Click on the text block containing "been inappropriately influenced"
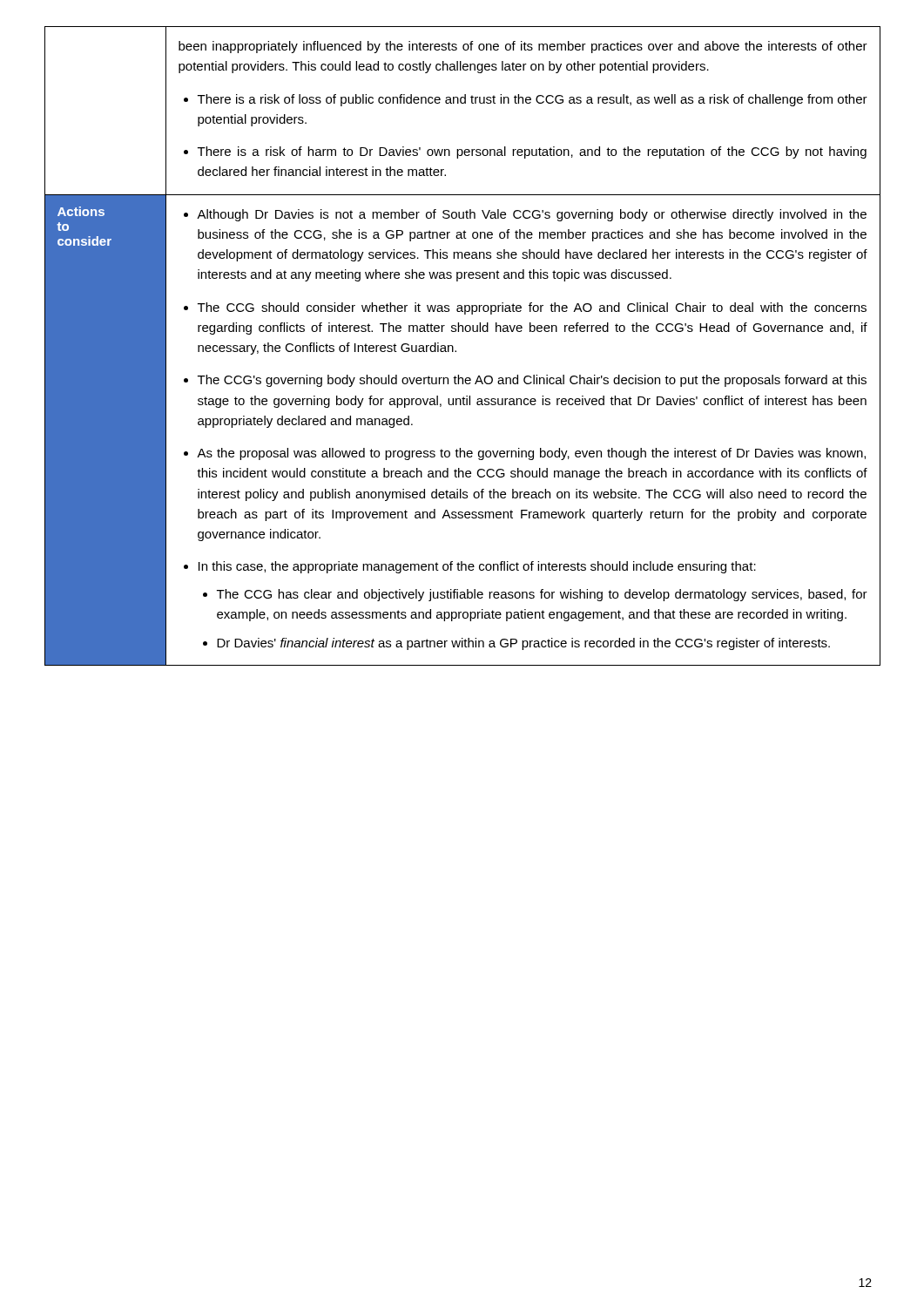Image resolution: width=924 pixels, height=1307 pixels. pyautogui.click(x=523, y=109)
